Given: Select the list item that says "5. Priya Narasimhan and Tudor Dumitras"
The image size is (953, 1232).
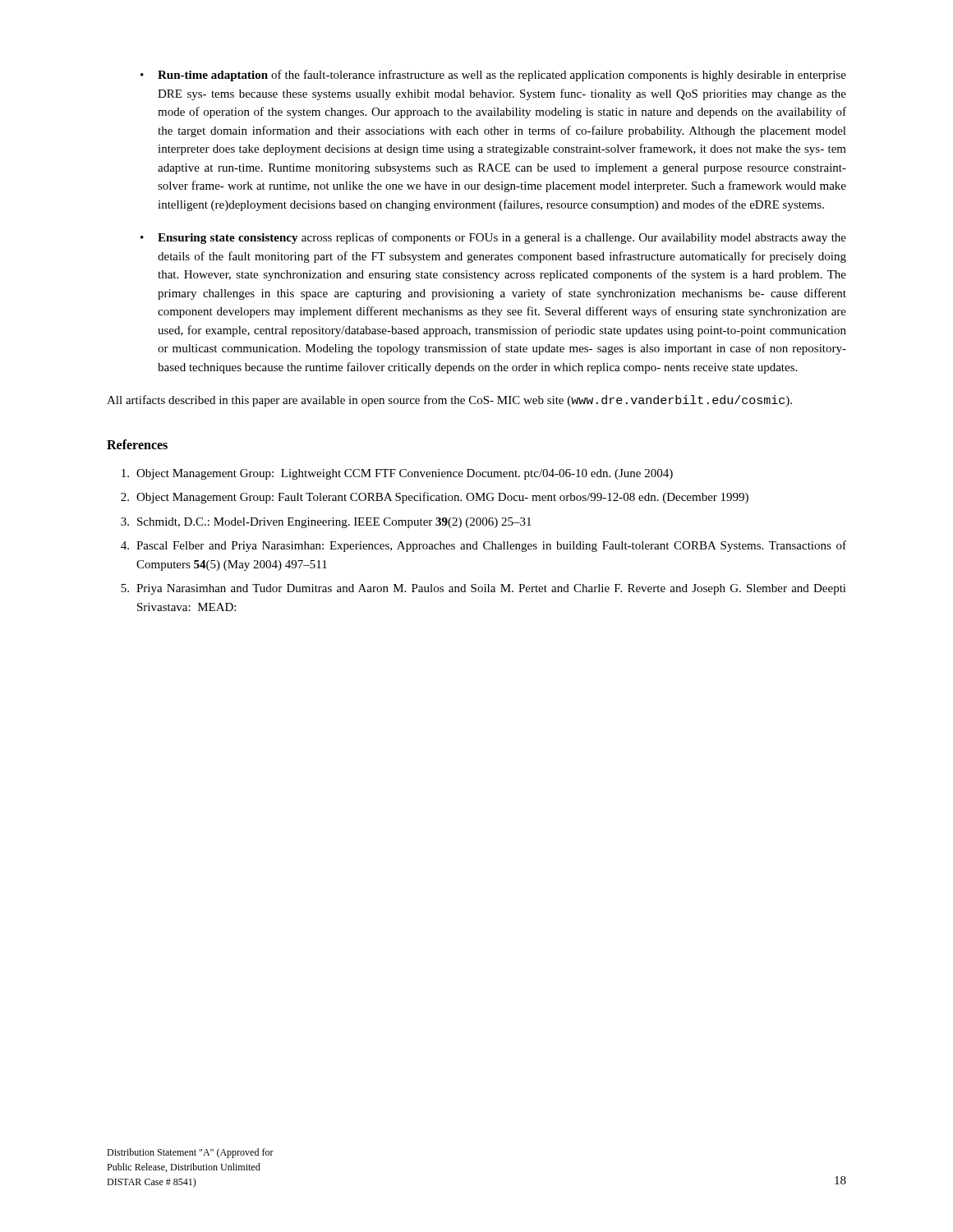Looking at the screenshot, I should click(x=476, y=598).
